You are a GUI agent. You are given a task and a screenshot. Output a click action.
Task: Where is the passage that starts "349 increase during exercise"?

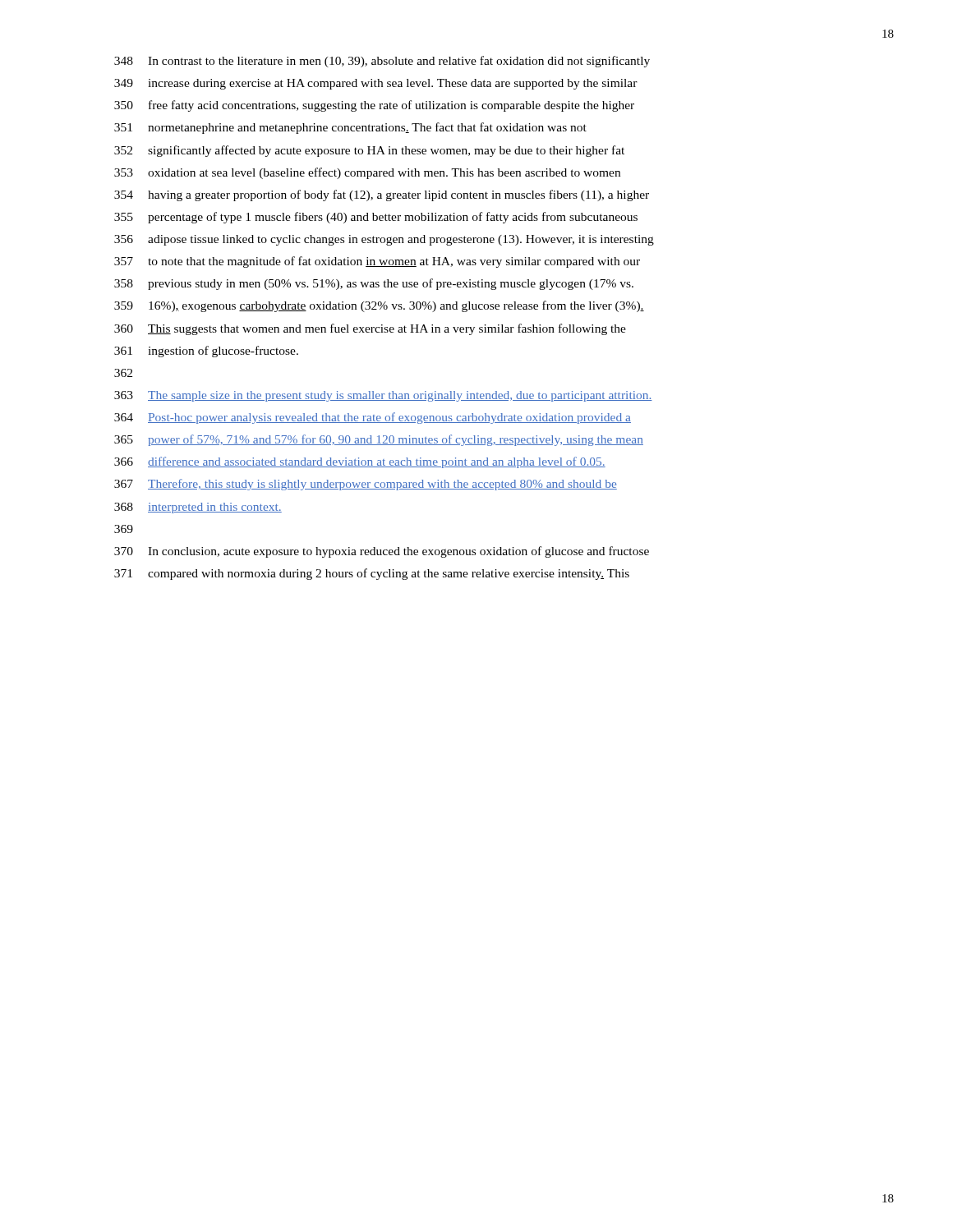coord(496,83)
